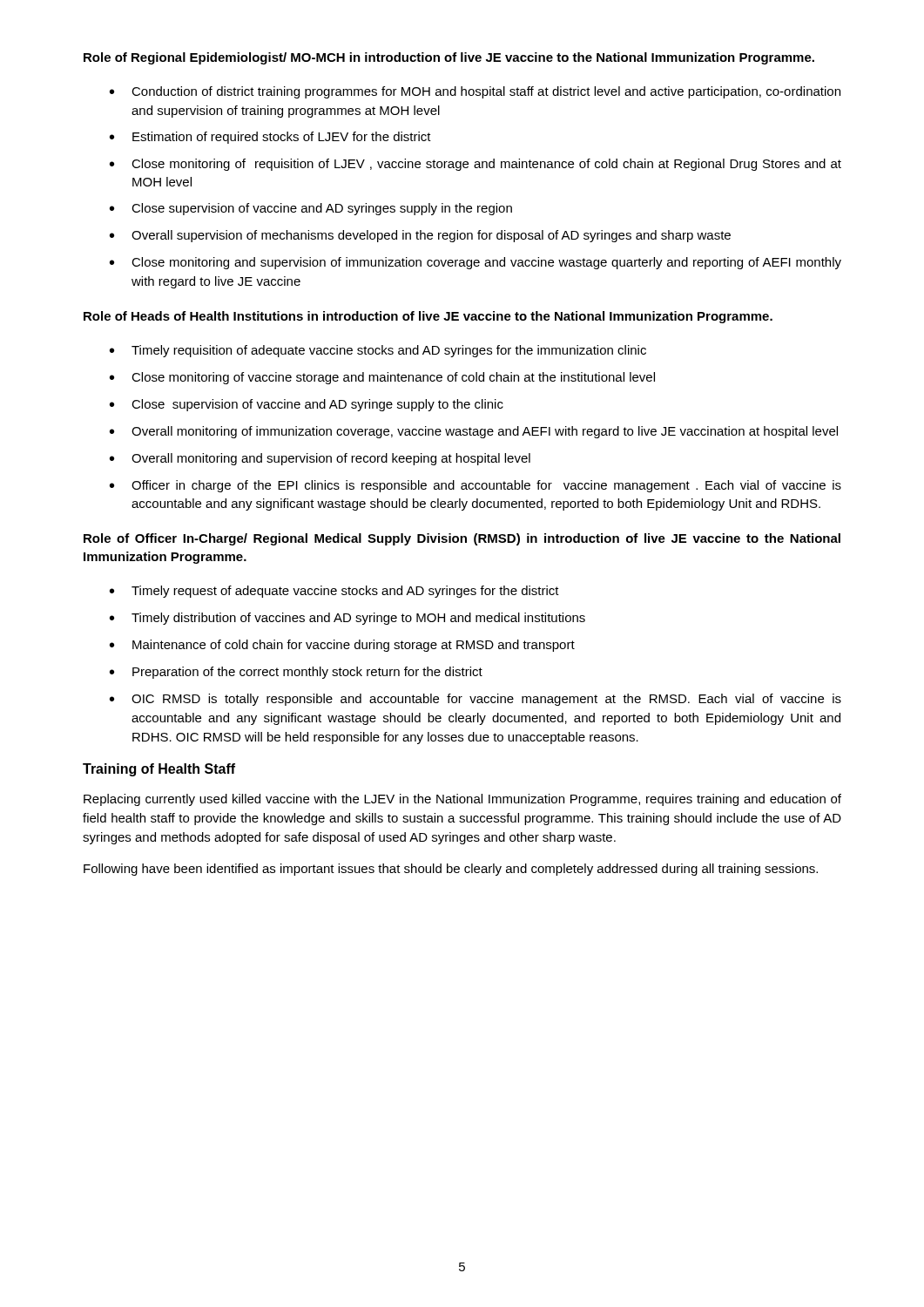Find the list item with the text "• Timely request of adequate vaccine"
This screenshot has height=1307, width=924.
pos(475,591)
